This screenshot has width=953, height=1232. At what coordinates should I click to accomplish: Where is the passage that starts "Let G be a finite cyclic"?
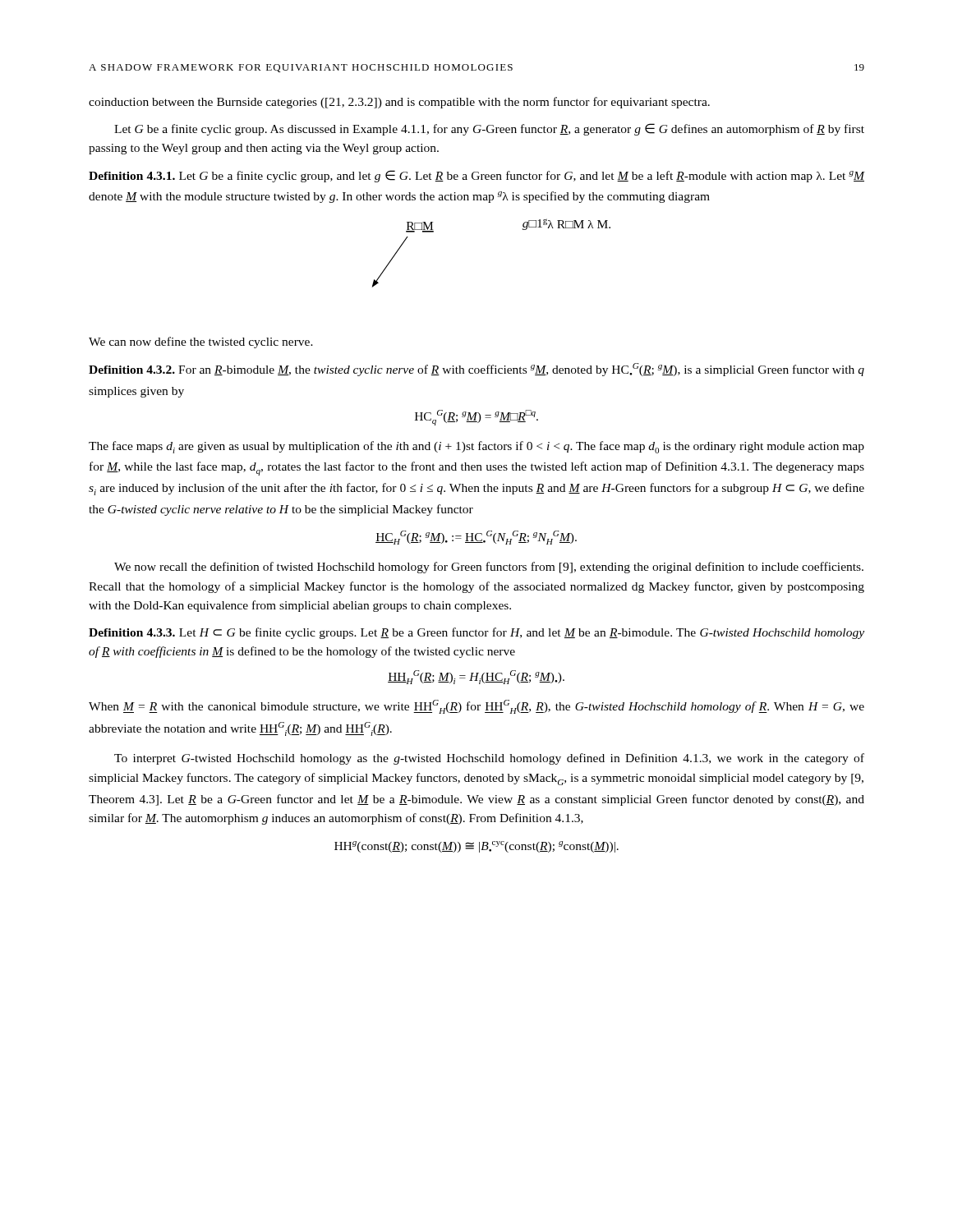[476, 138]
